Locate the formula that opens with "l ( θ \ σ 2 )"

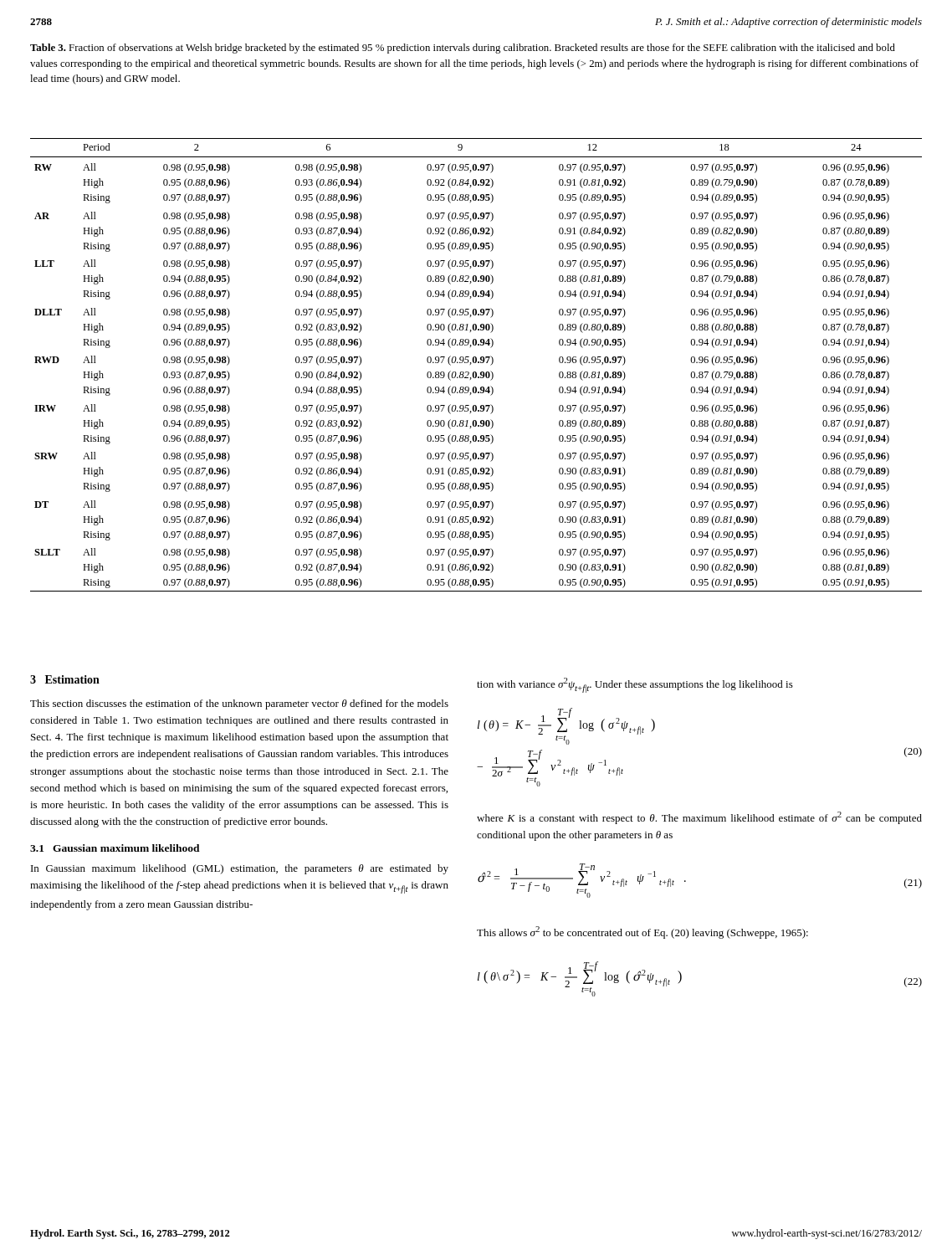(699, 981)
